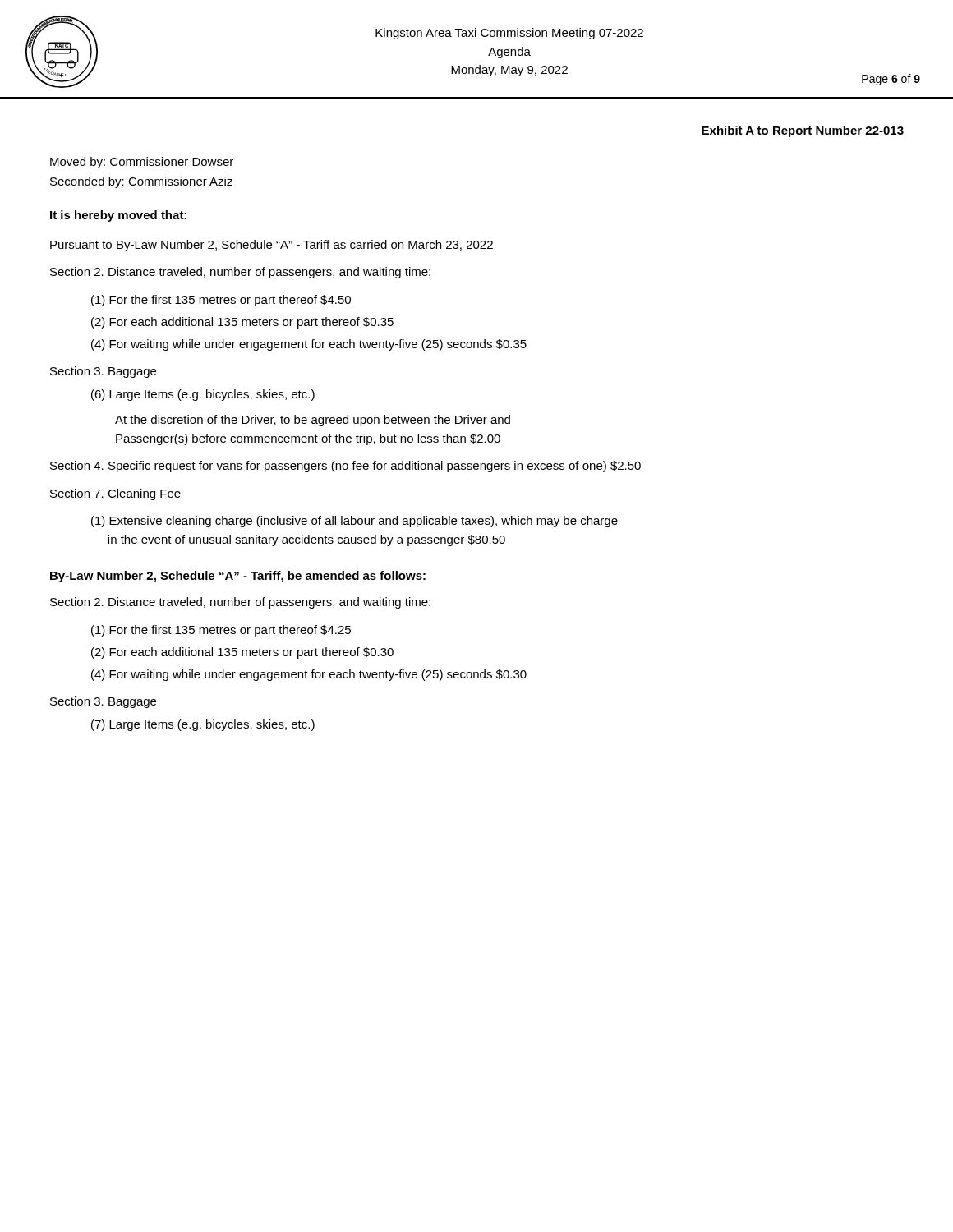953x1232 pixels.
Task: Navigate to the text starting "At the discretion of the Driver, to"
Action: click(x=313, y=429)
